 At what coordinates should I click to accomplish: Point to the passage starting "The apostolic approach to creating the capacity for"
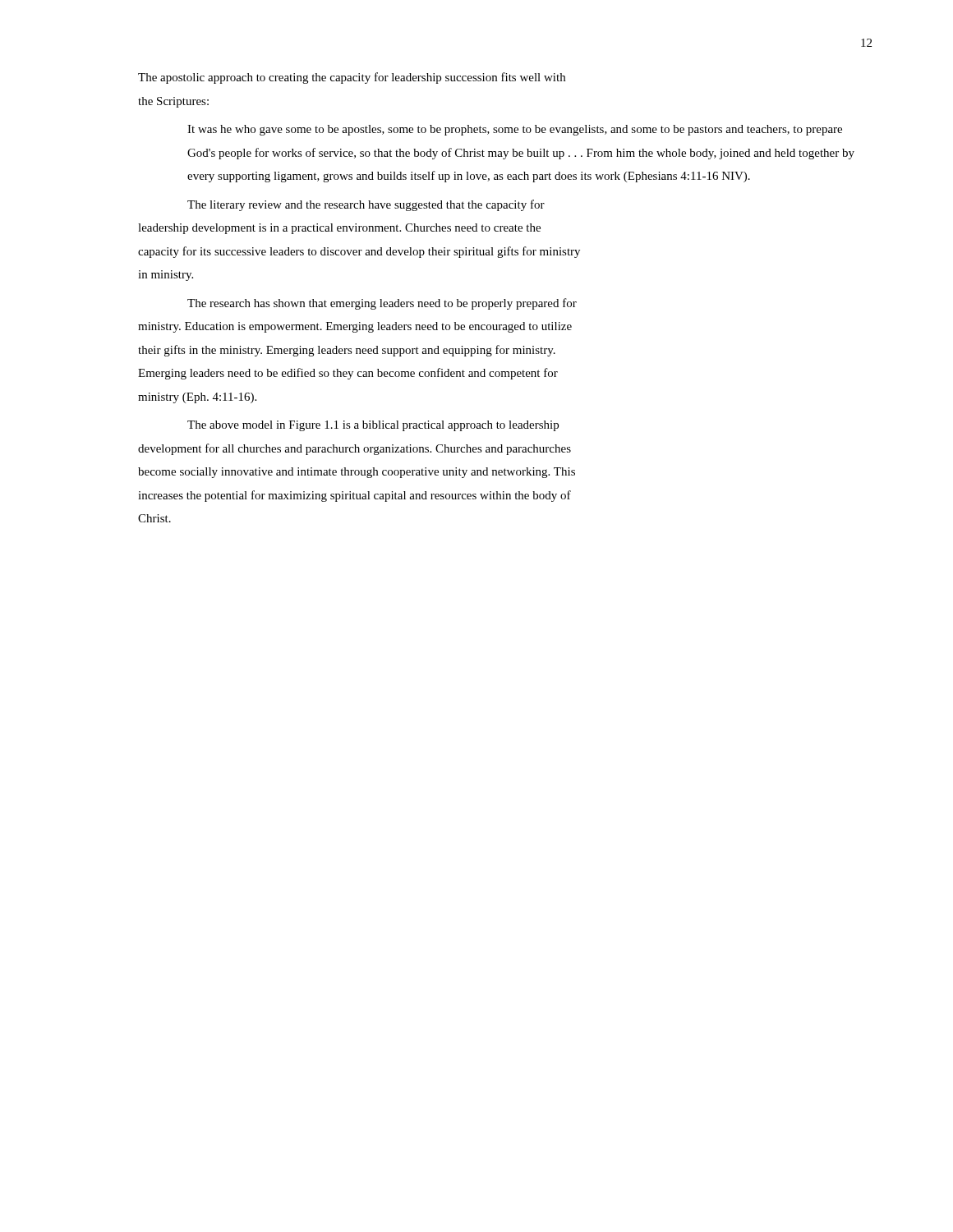505,89
